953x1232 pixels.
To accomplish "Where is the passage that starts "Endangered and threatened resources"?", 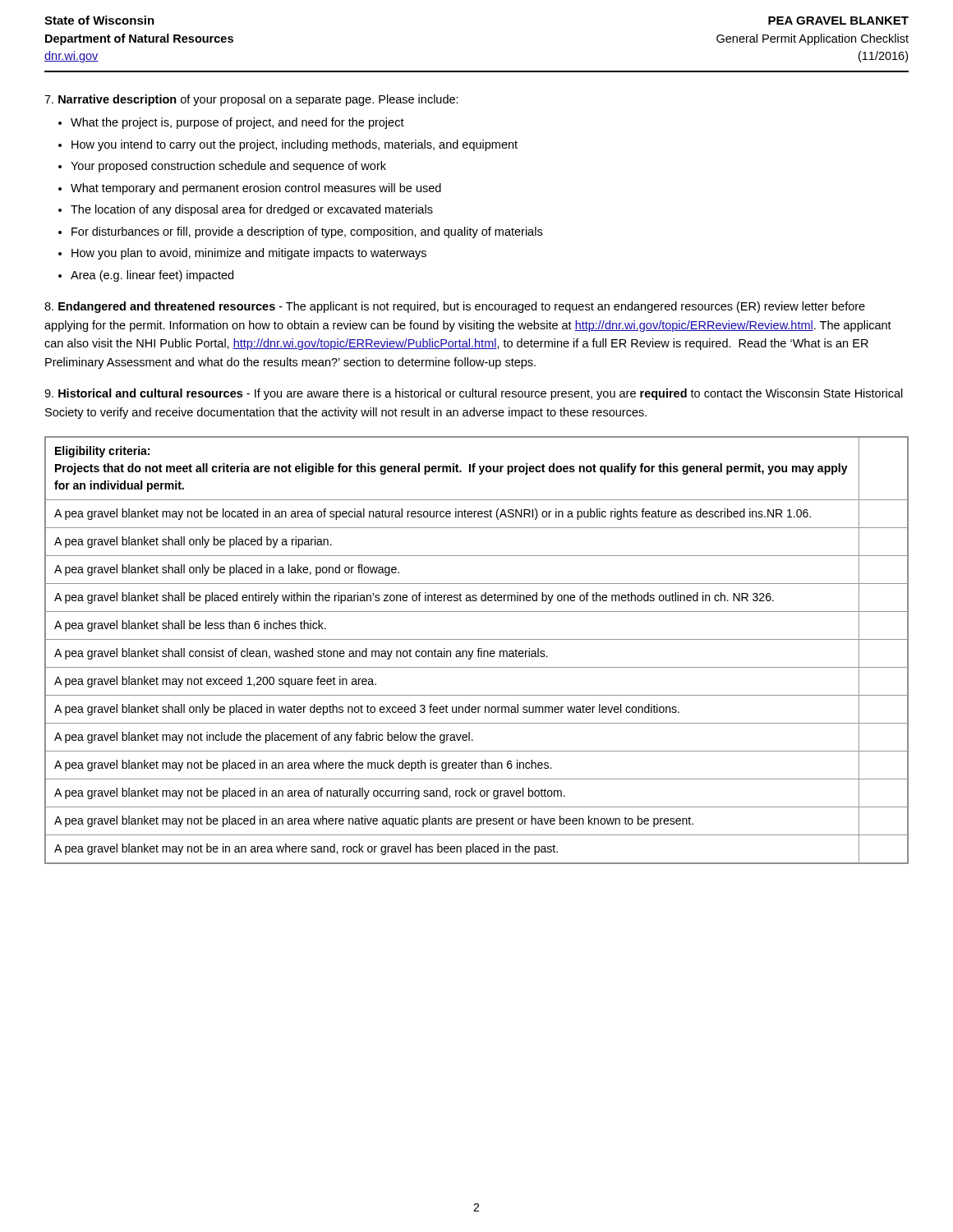I will 476,334.
